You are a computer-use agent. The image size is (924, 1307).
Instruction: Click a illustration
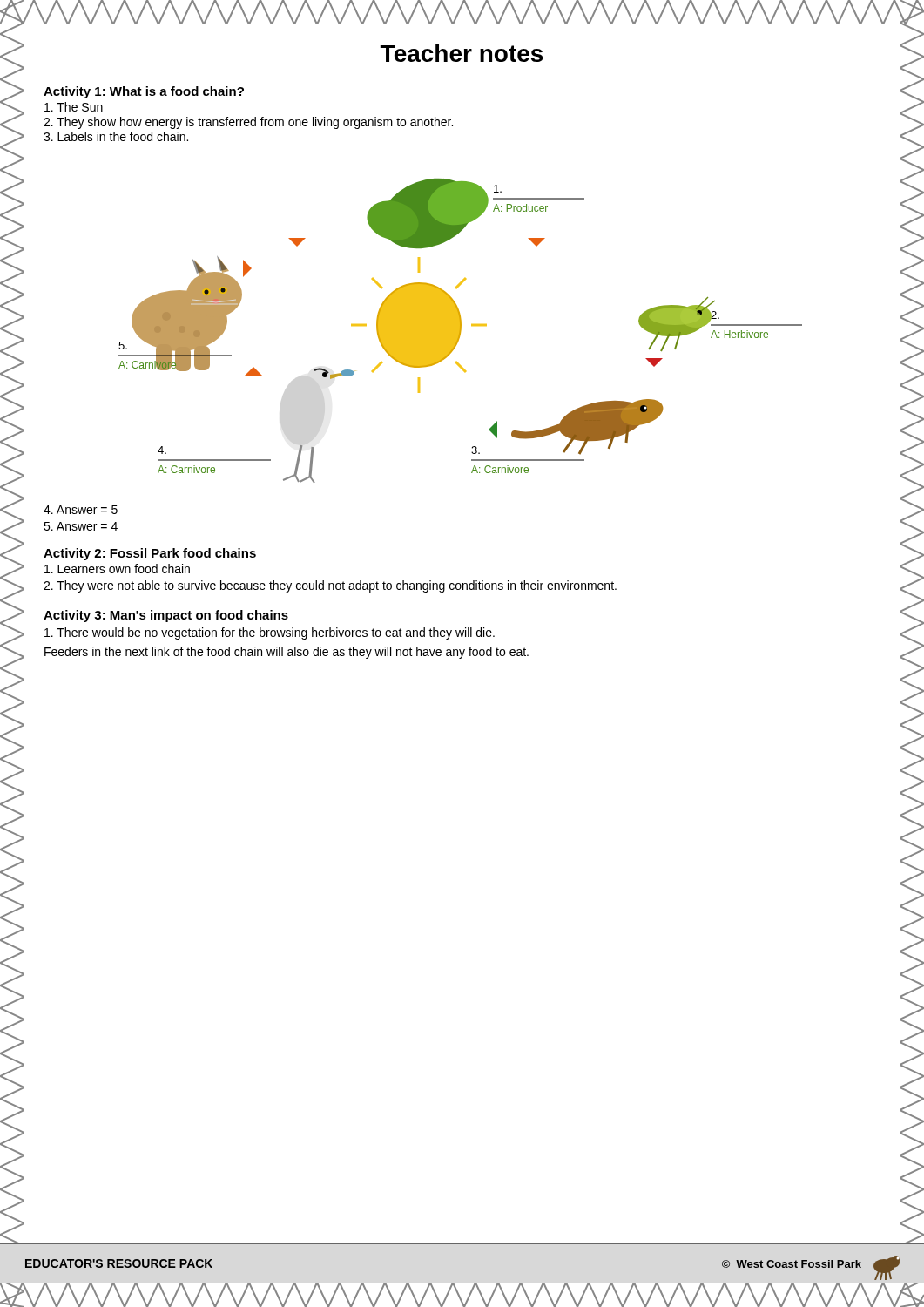(462, 325)
